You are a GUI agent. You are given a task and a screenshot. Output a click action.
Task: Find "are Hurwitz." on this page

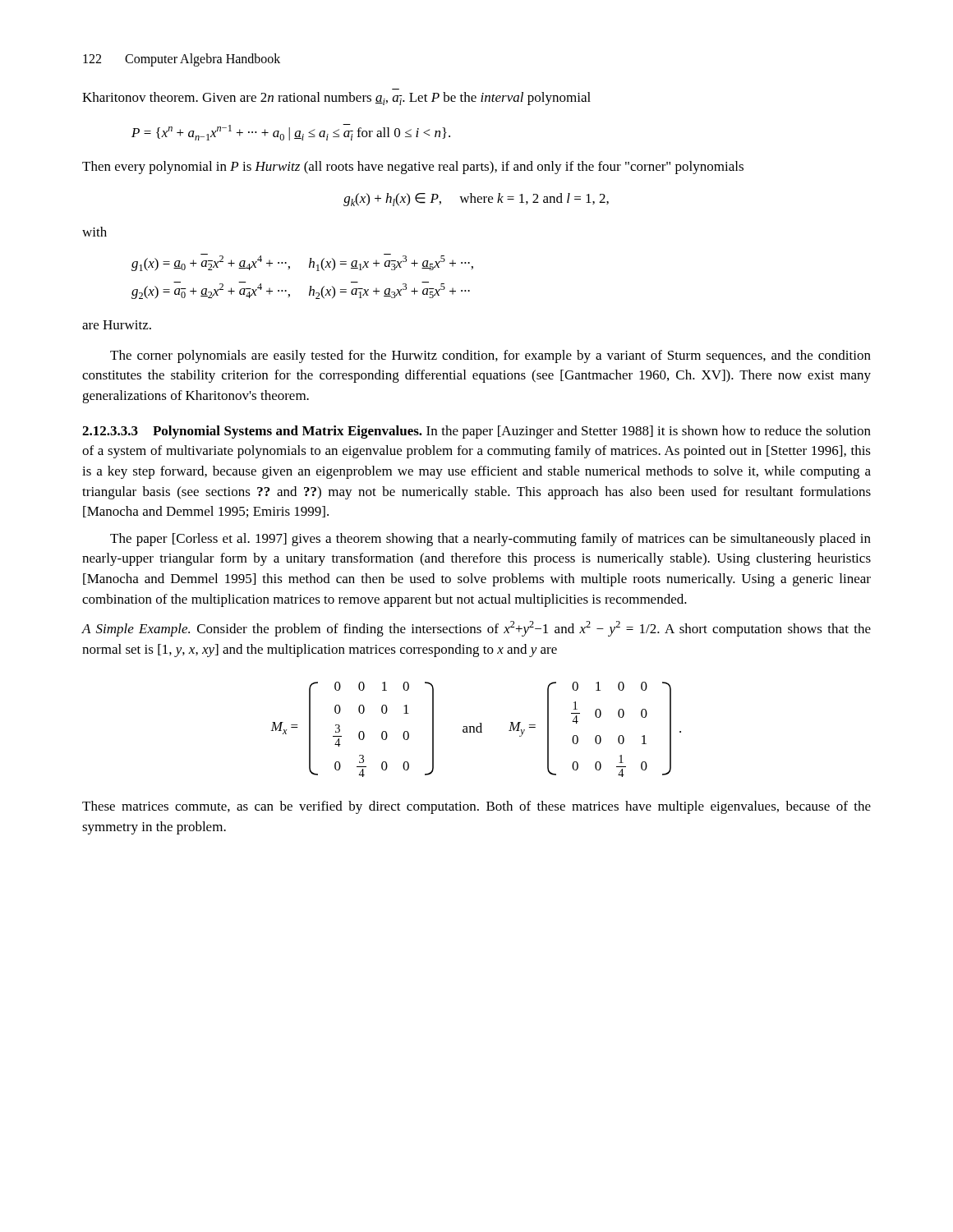pos(117,325)
